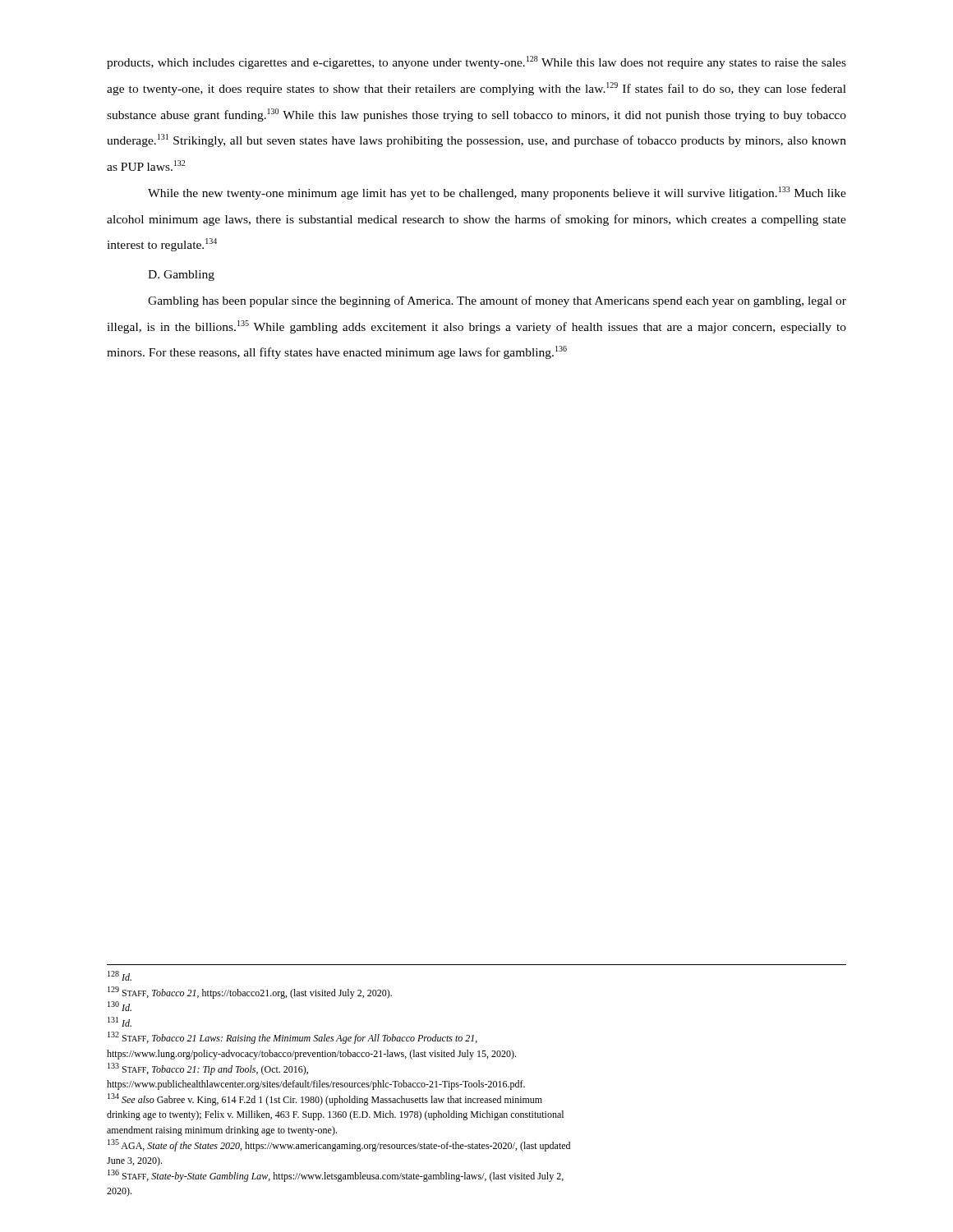
Task: Locate the passage starting "https://www.lung.org/policy-advocacy/tobacco/prevention/tobacco-21-laws, (last visited July"
Action: tap(312, 1054)
